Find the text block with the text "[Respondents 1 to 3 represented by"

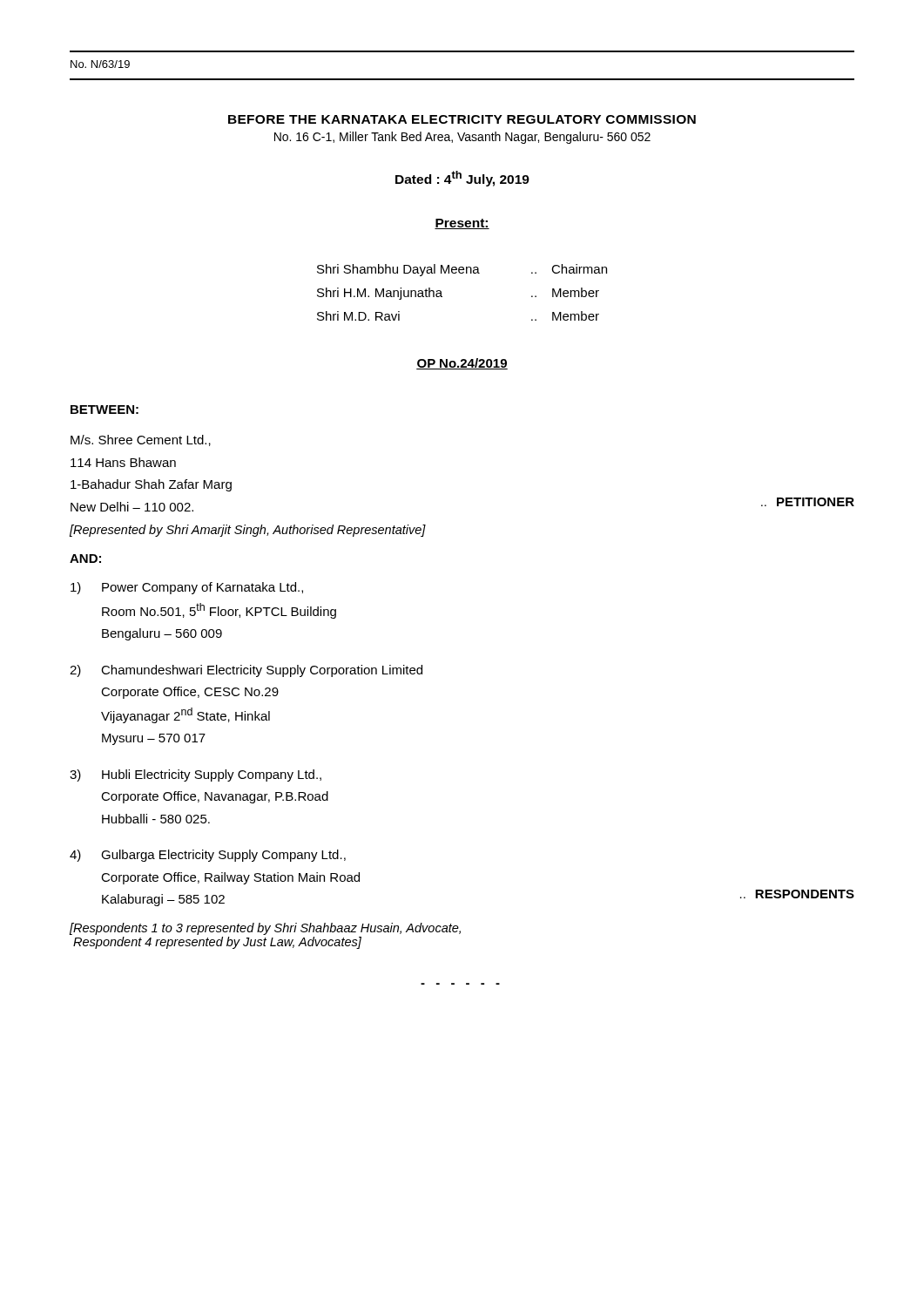[266, 935]
